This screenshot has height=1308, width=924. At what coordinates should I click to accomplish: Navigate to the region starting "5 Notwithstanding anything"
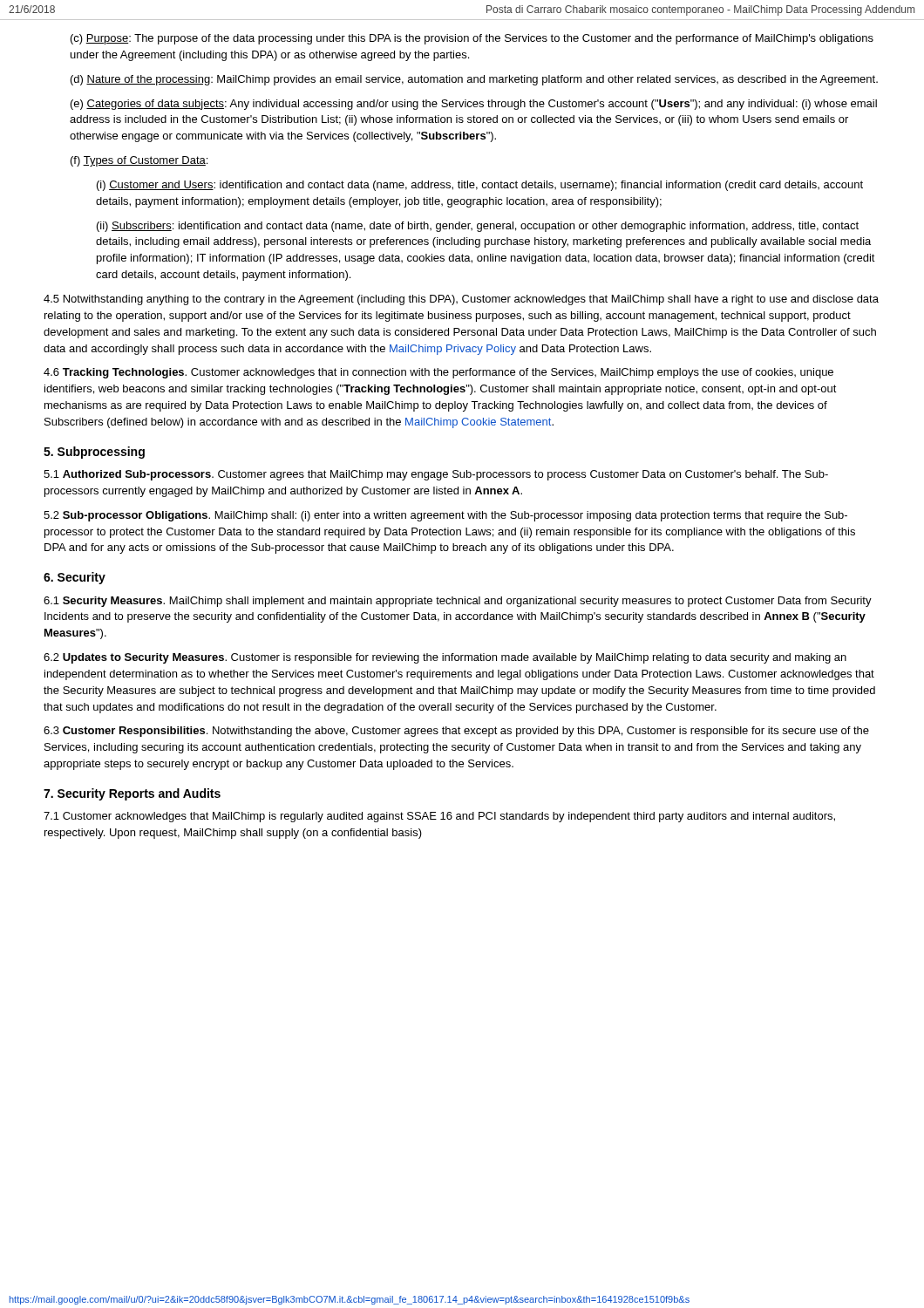(x=461, y=323)
